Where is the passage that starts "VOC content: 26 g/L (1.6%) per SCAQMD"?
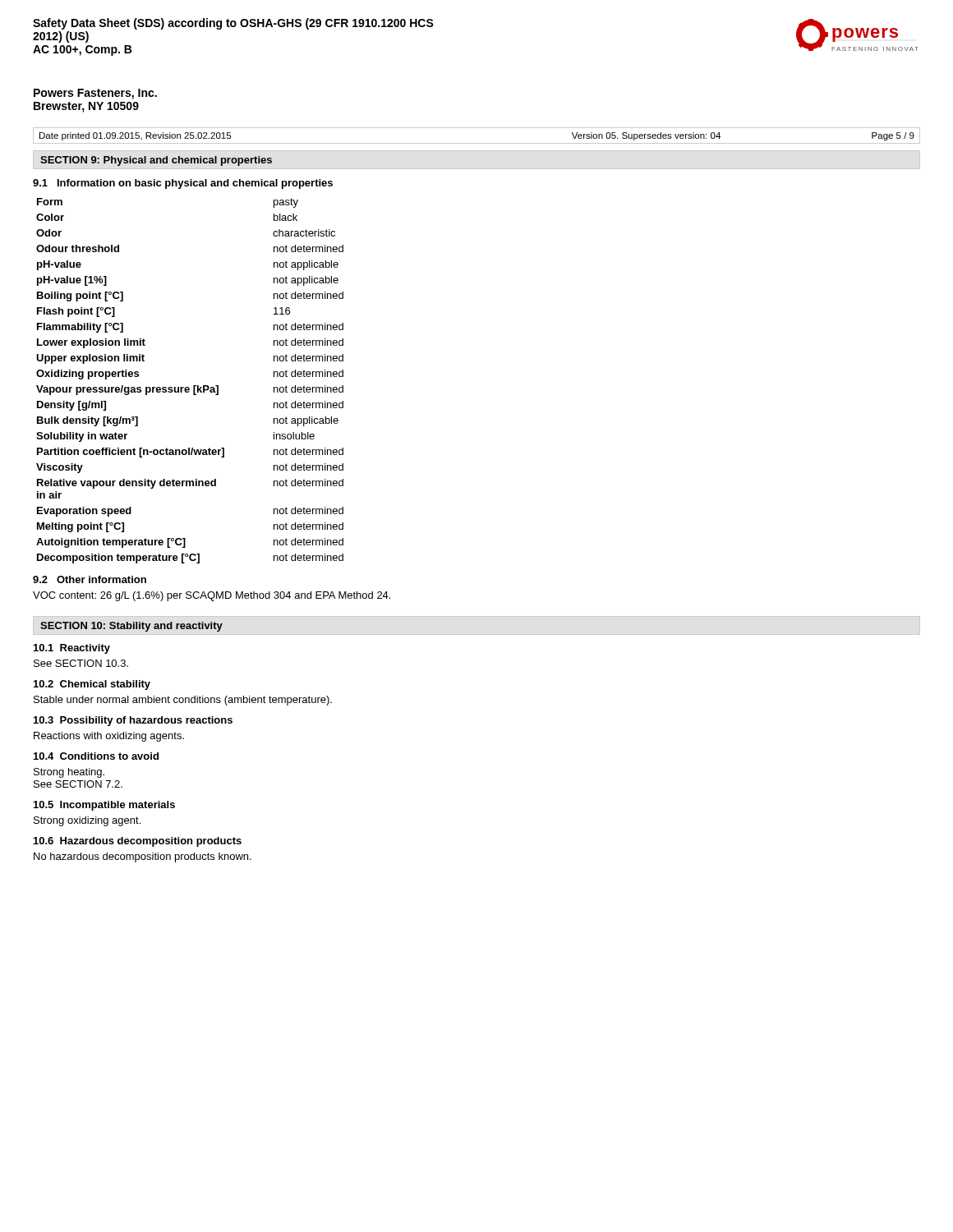The image size is (953, 1232). click(x=212, y=595)
